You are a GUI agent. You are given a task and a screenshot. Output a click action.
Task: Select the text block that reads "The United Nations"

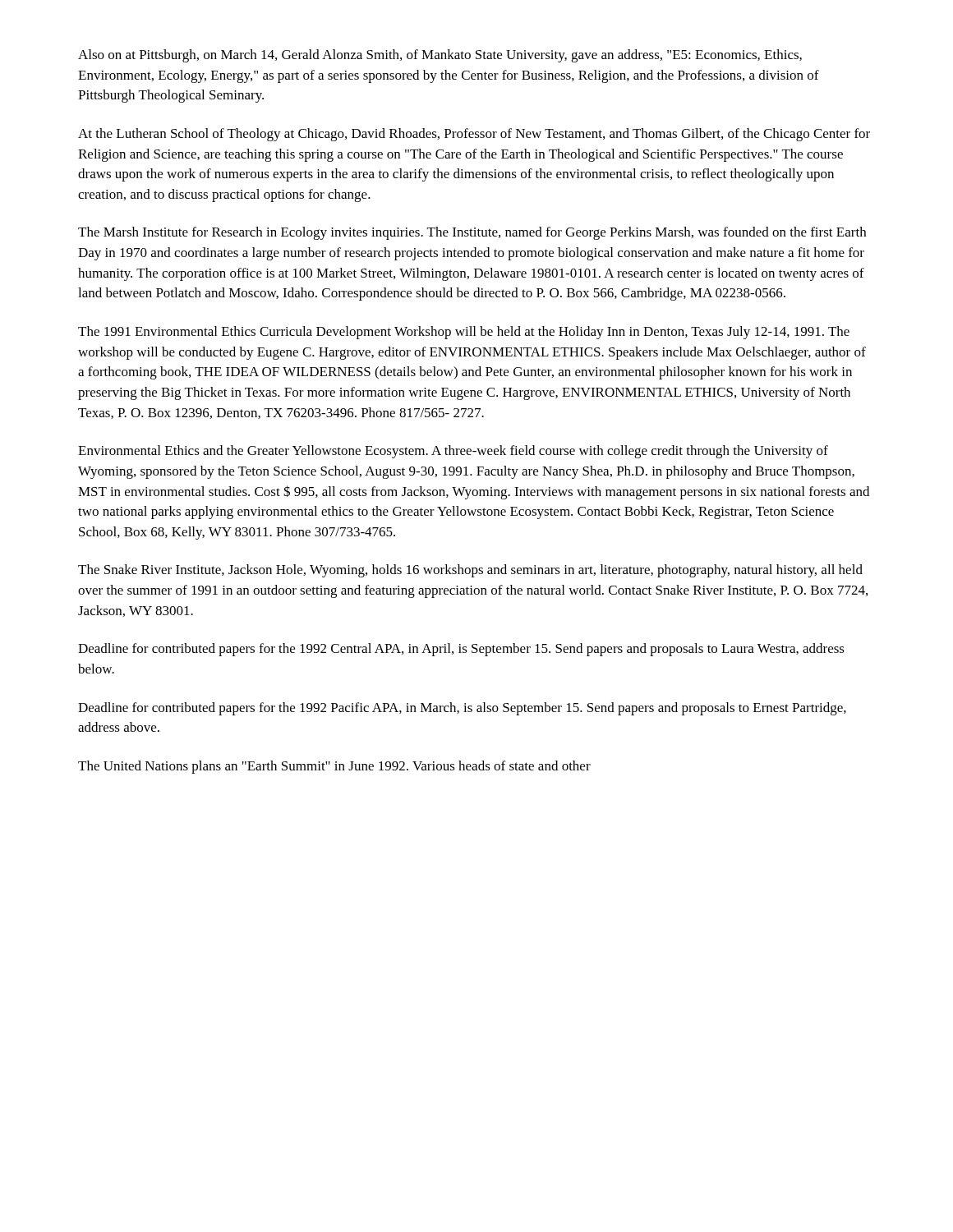[334, 766]
